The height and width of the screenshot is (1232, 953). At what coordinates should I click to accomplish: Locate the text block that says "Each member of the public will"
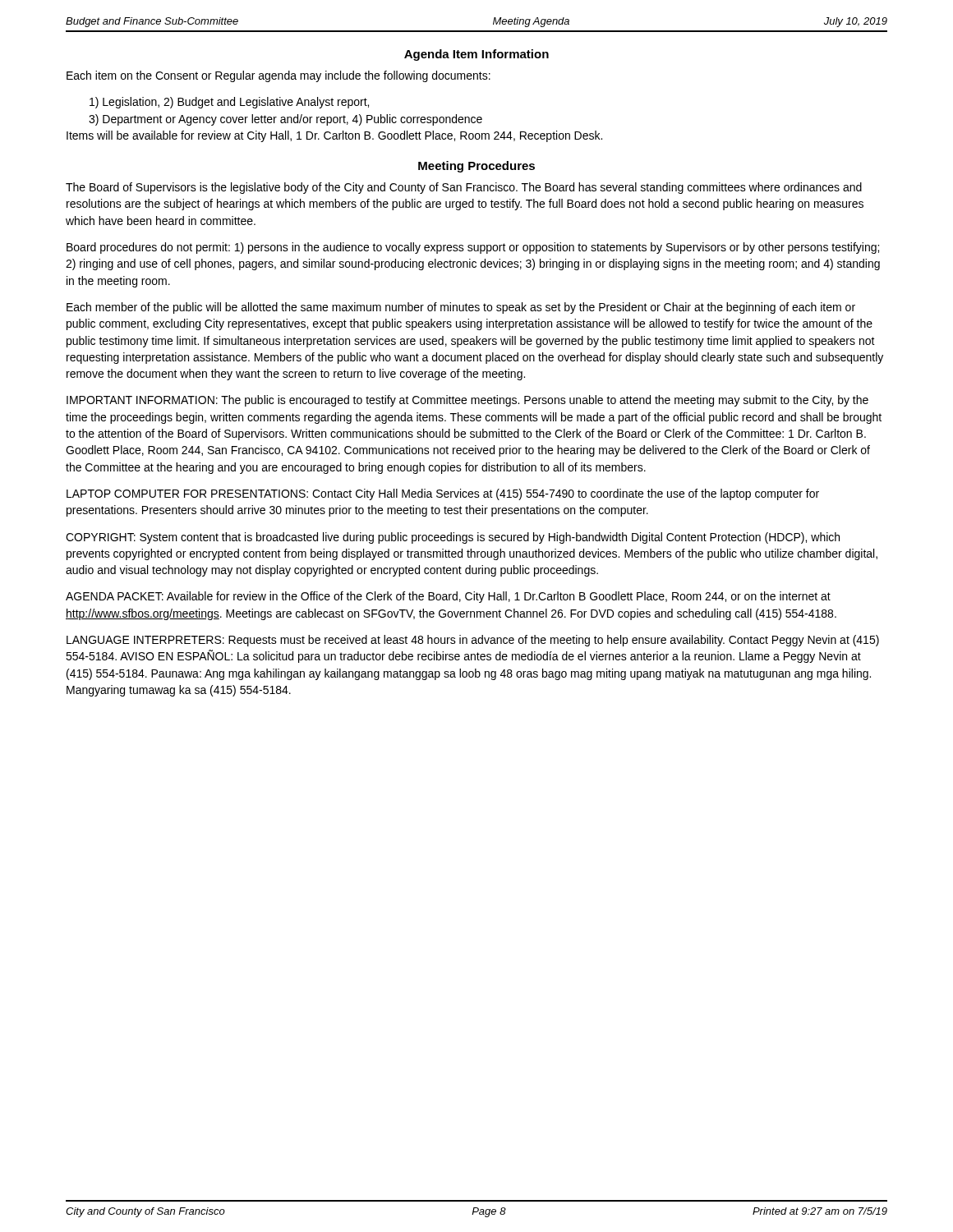pyautogui.click(x=475, y=341)
